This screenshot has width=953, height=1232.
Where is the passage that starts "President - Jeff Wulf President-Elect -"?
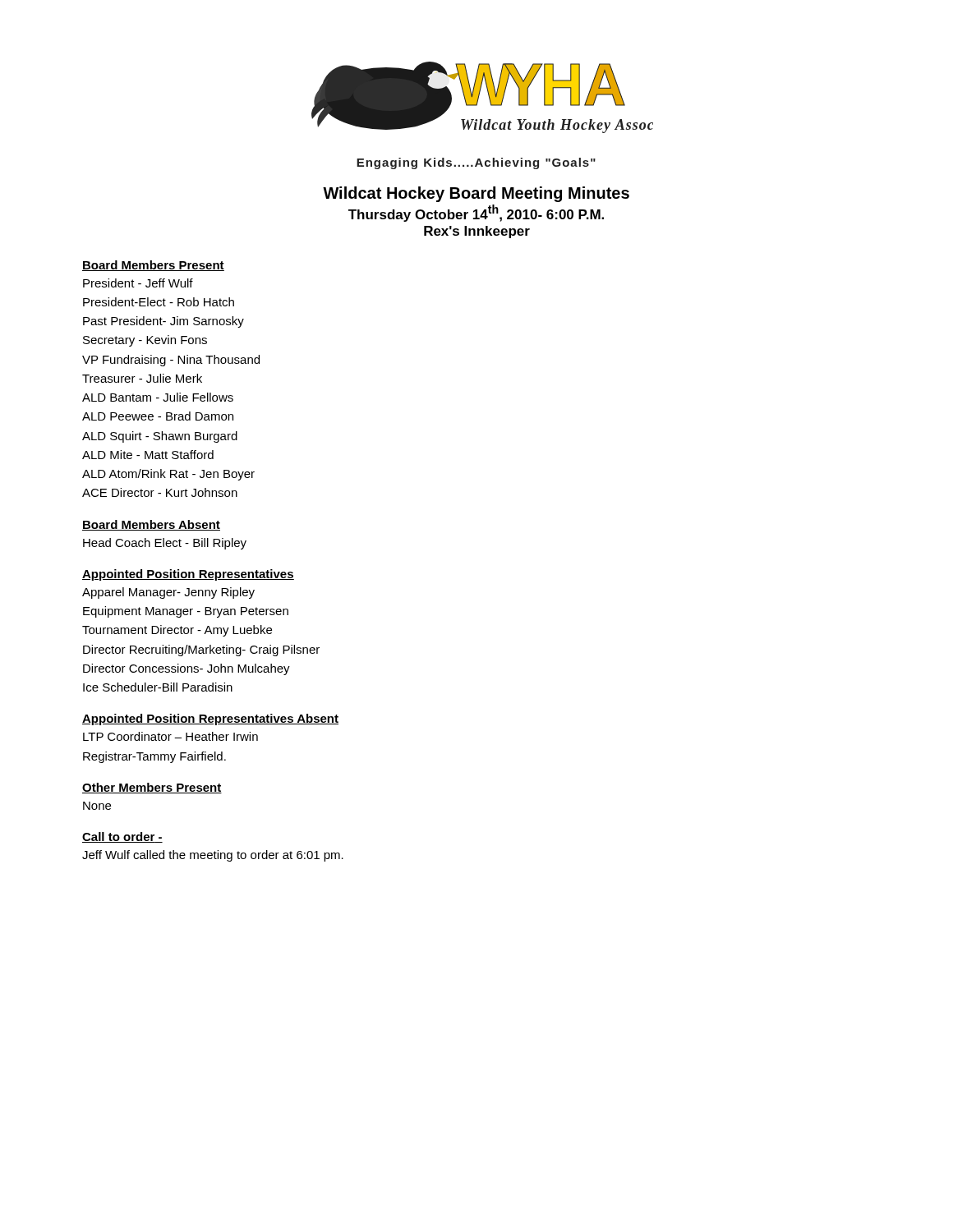tap(138, 283)
